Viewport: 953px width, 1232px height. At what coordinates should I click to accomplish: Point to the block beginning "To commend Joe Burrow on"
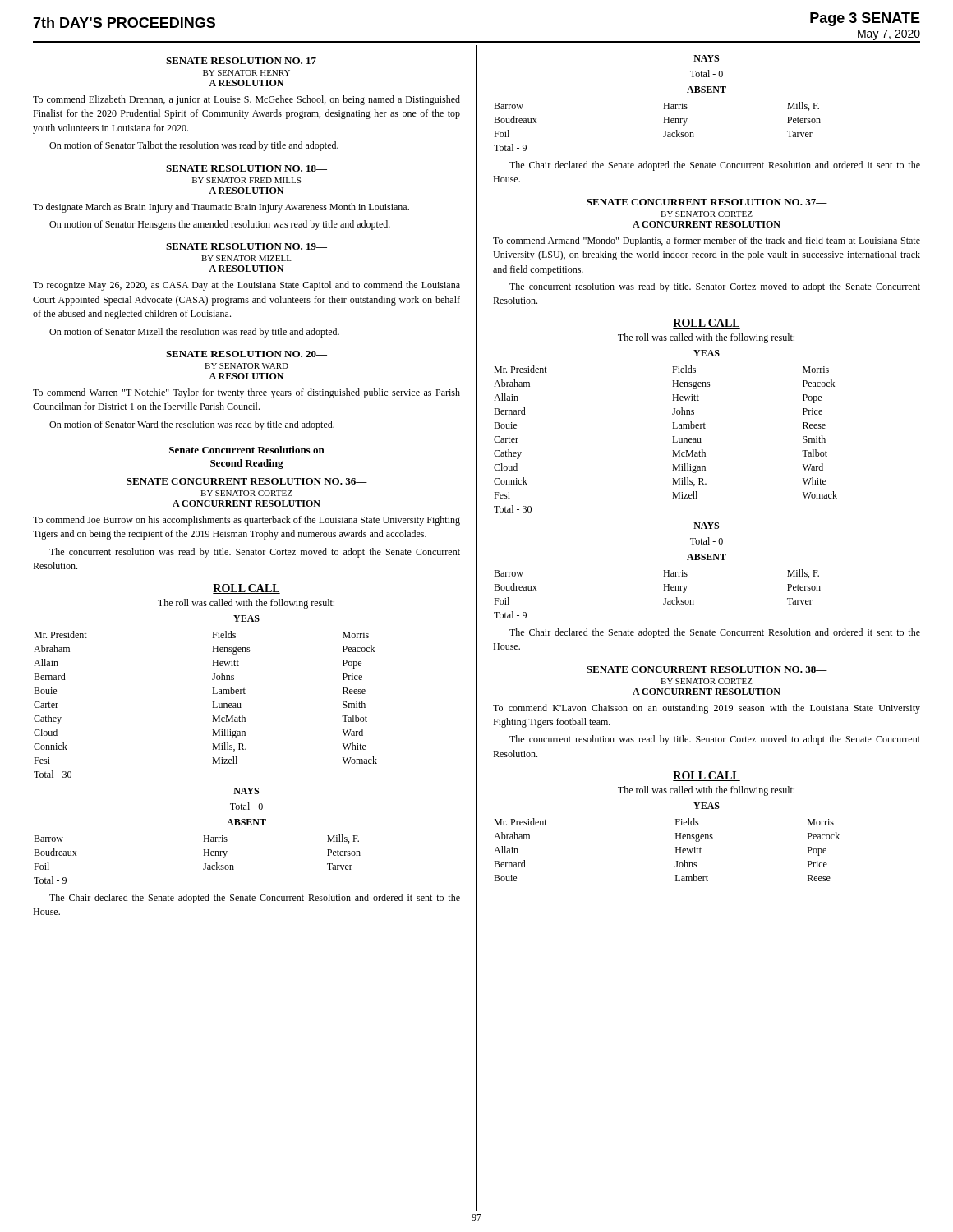coord(246,527)
